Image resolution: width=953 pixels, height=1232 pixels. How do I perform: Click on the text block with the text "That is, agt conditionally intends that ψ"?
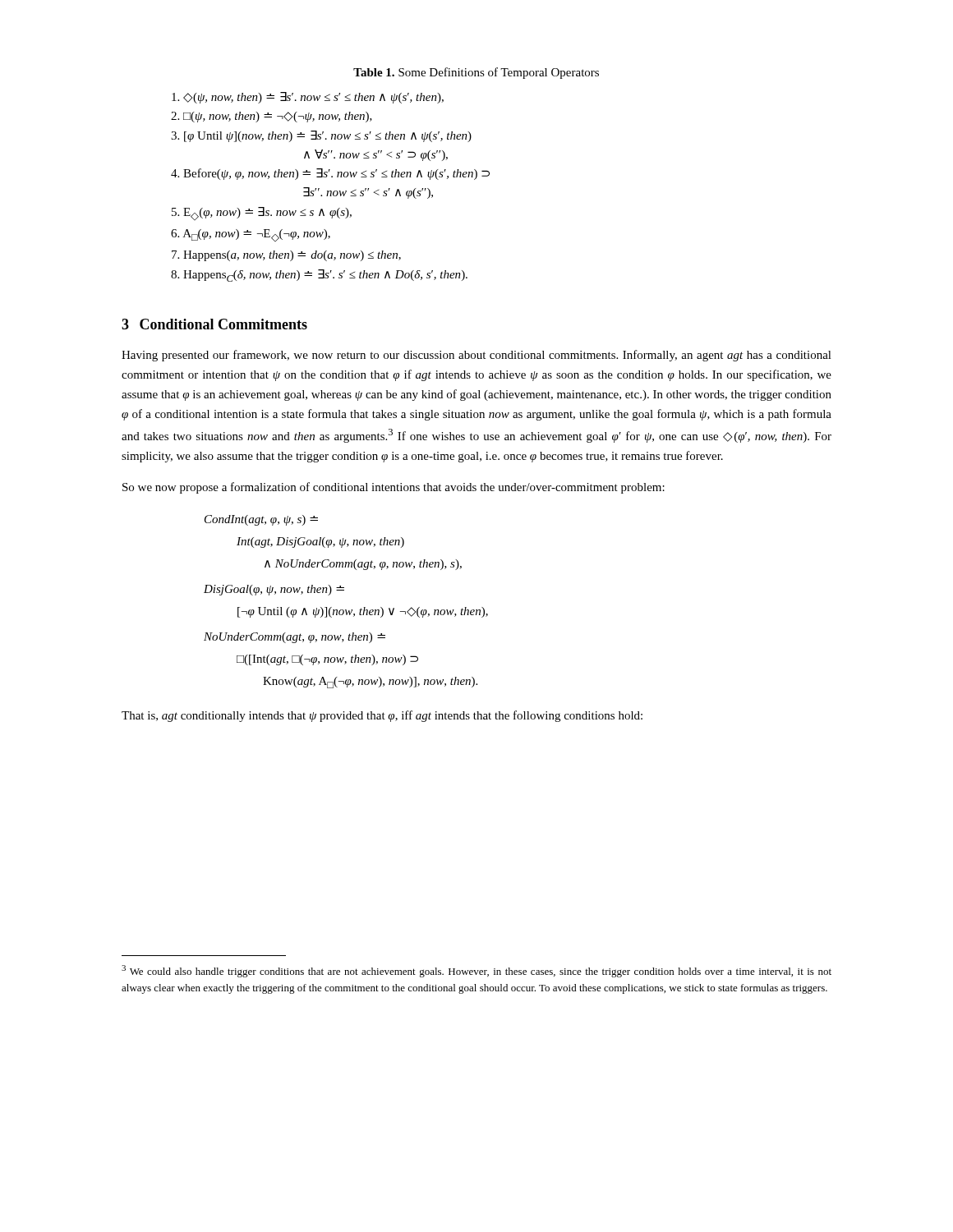383,716
